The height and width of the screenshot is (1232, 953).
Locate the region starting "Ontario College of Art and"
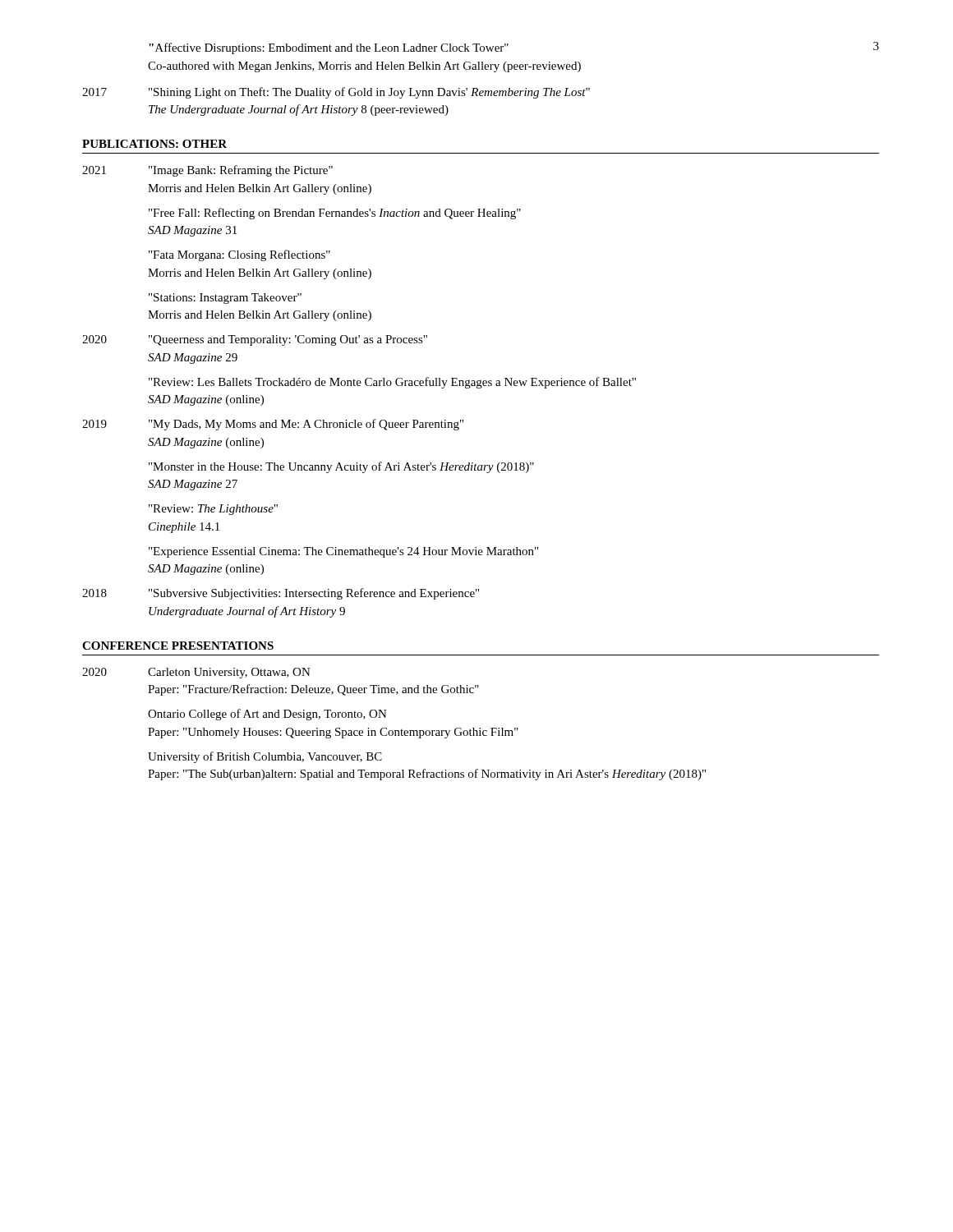point(481,723)
